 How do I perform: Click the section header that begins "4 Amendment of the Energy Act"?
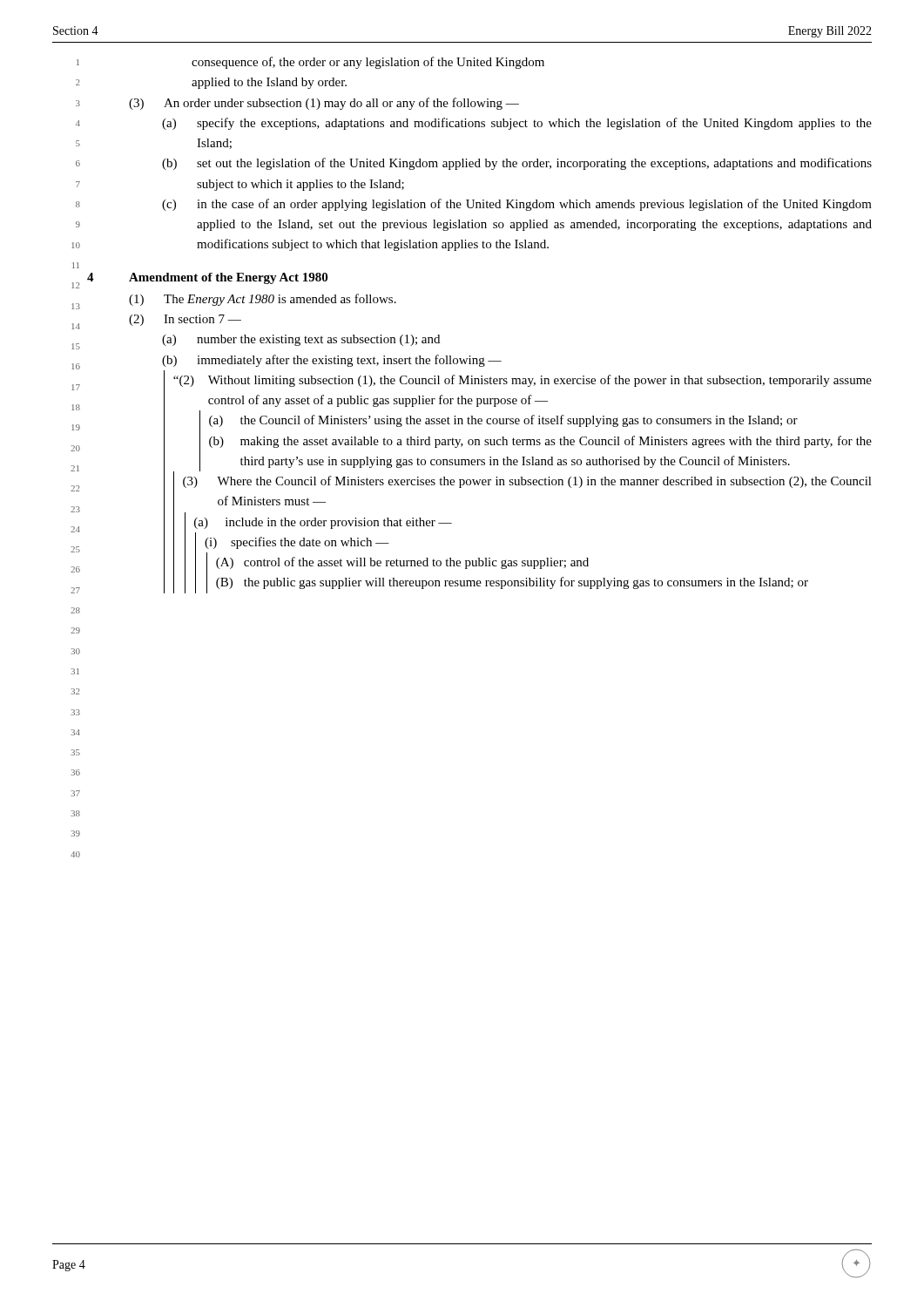208,277
